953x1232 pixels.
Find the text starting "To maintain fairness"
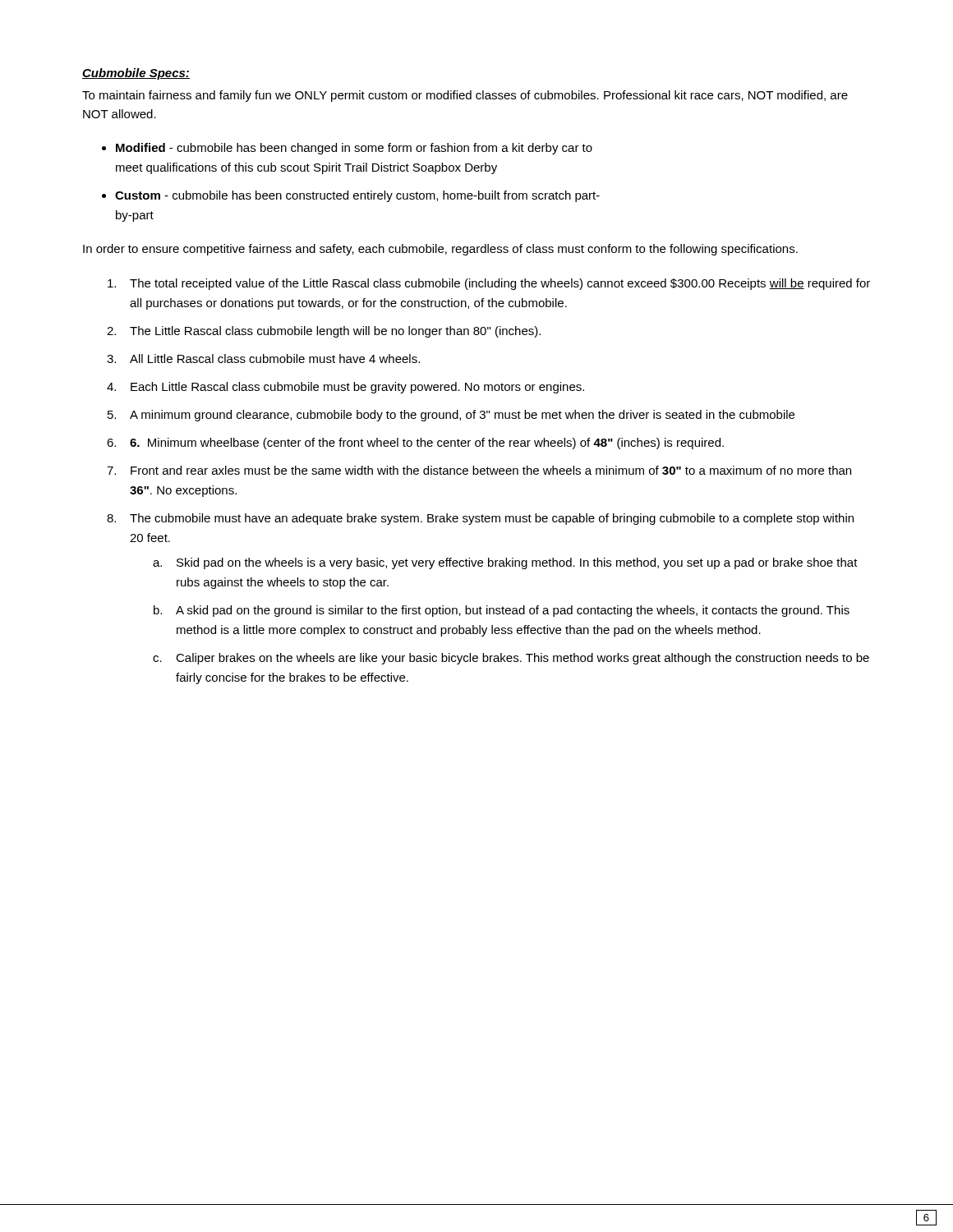pyautogui.click(x=465, y=104)
